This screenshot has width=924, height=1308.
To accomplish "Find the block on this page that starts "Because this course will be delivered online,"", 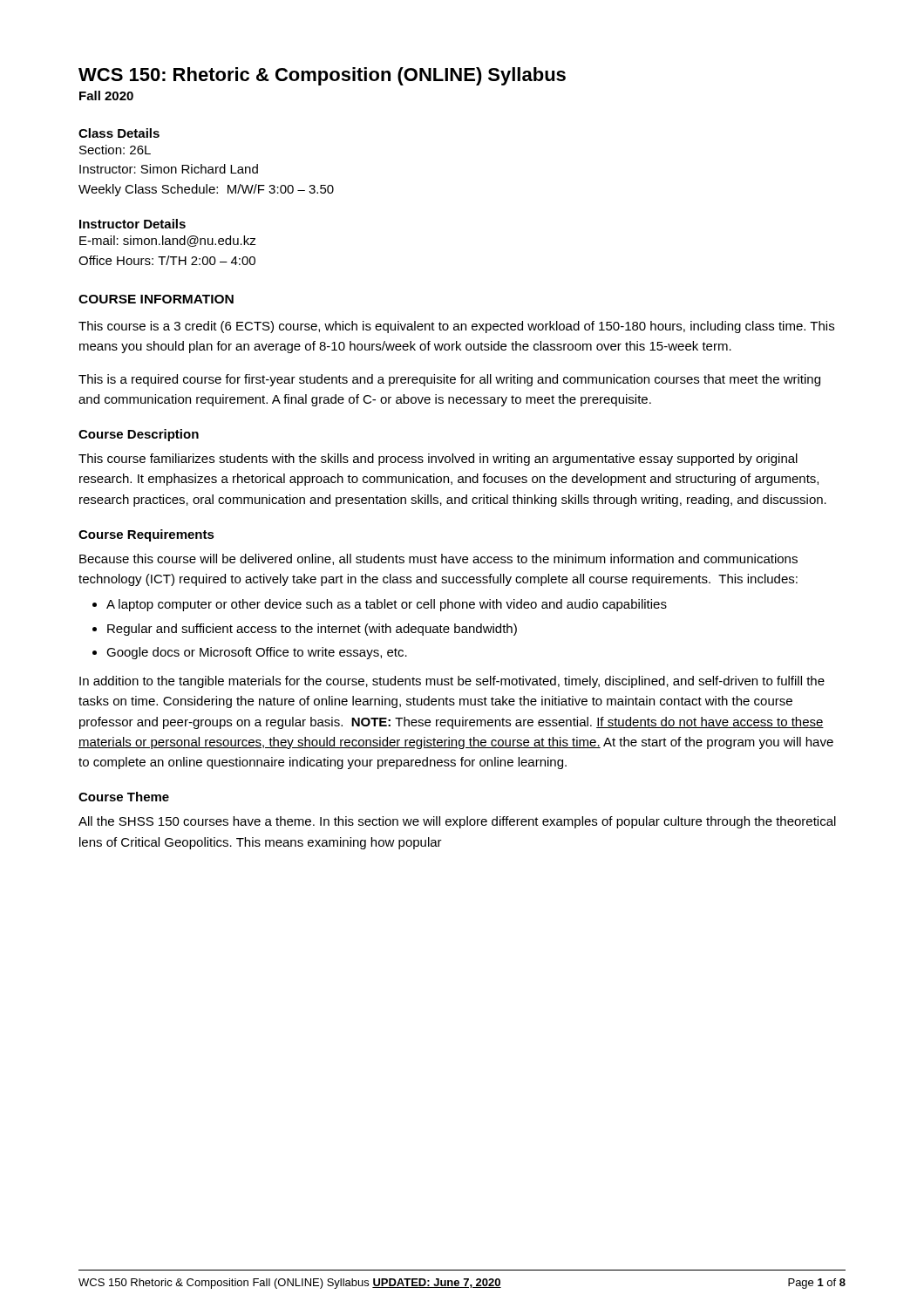I will [438, 569].
